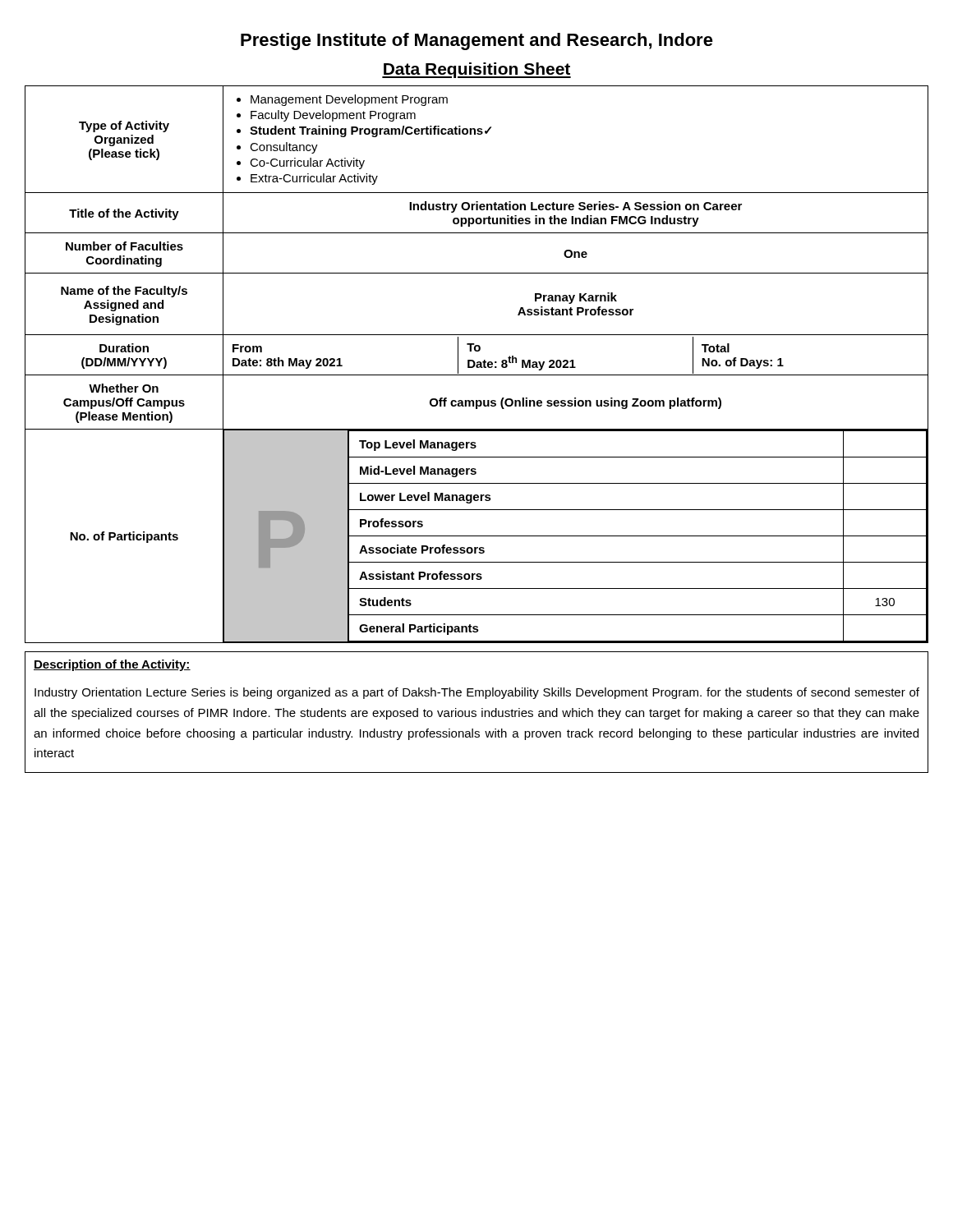Locate the text starting "Industry Orientation Lecture Series is being"
Screen dimensions: 1232x953
tap(476, 722)
